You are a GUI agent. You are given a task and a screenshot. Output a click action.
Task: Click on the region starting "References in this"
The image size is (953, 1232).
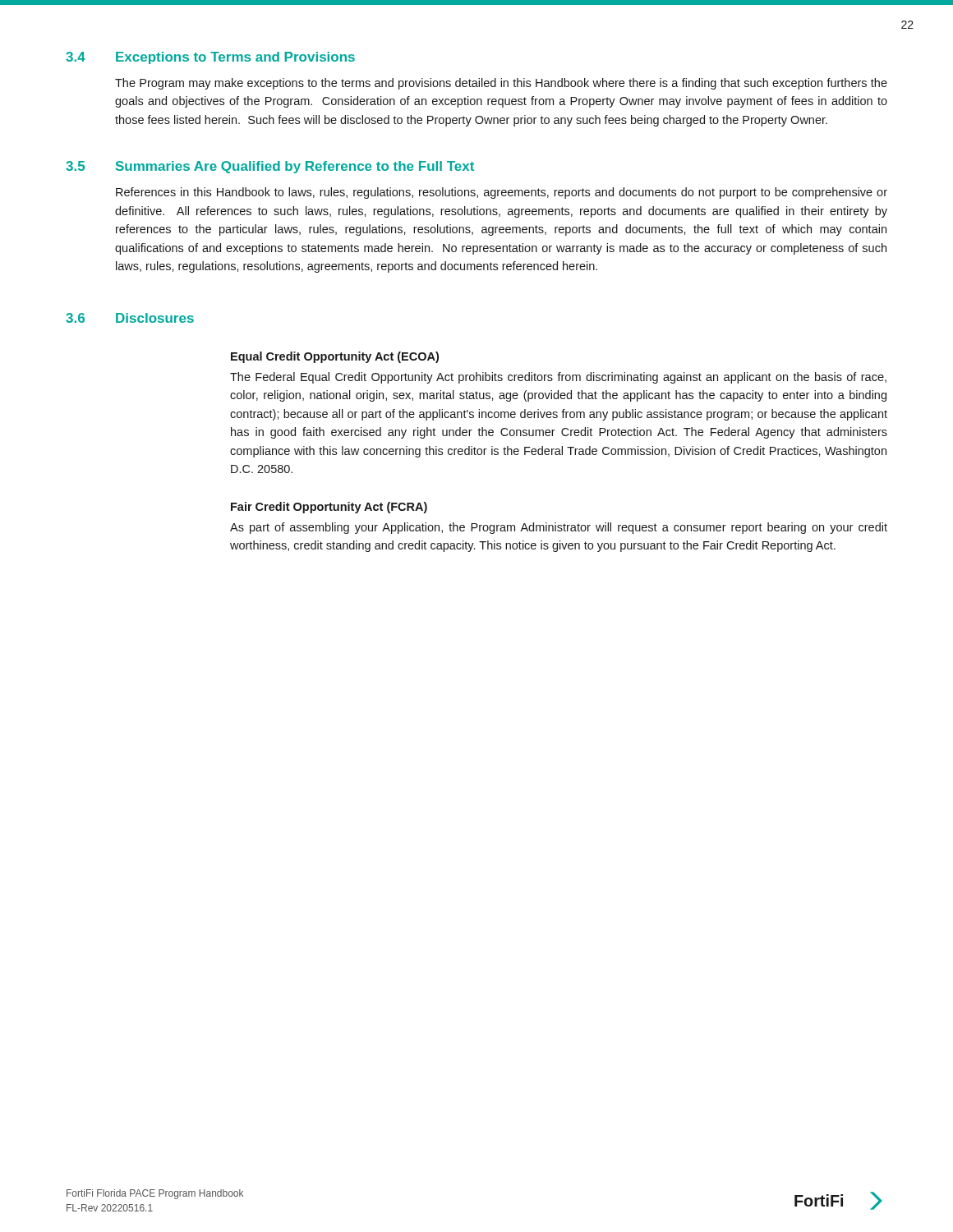click(501, 229)
